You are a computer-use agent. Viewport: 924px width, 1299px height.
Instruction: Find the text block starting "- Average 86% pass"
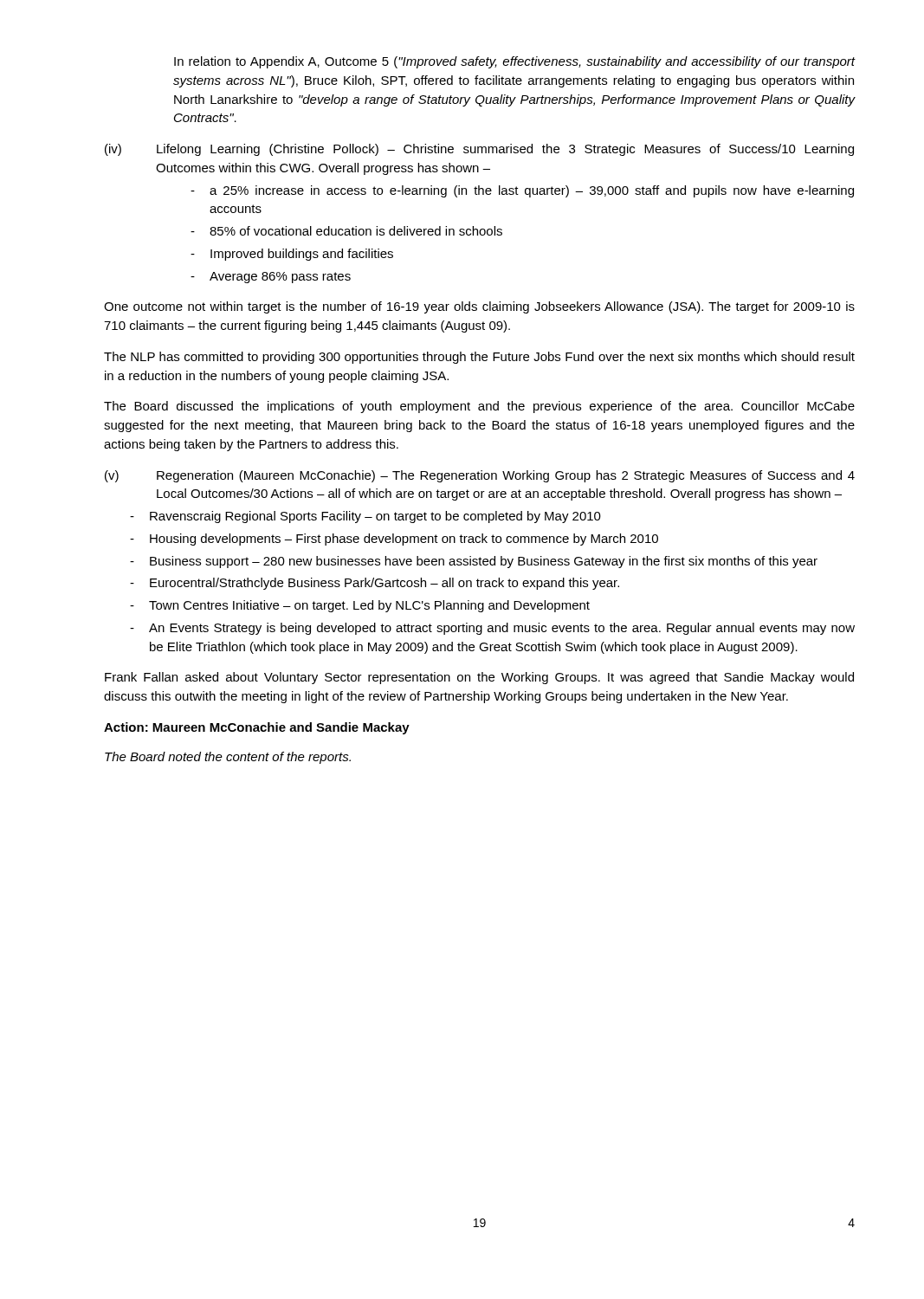pyautogui.click(x=271, y=278)
